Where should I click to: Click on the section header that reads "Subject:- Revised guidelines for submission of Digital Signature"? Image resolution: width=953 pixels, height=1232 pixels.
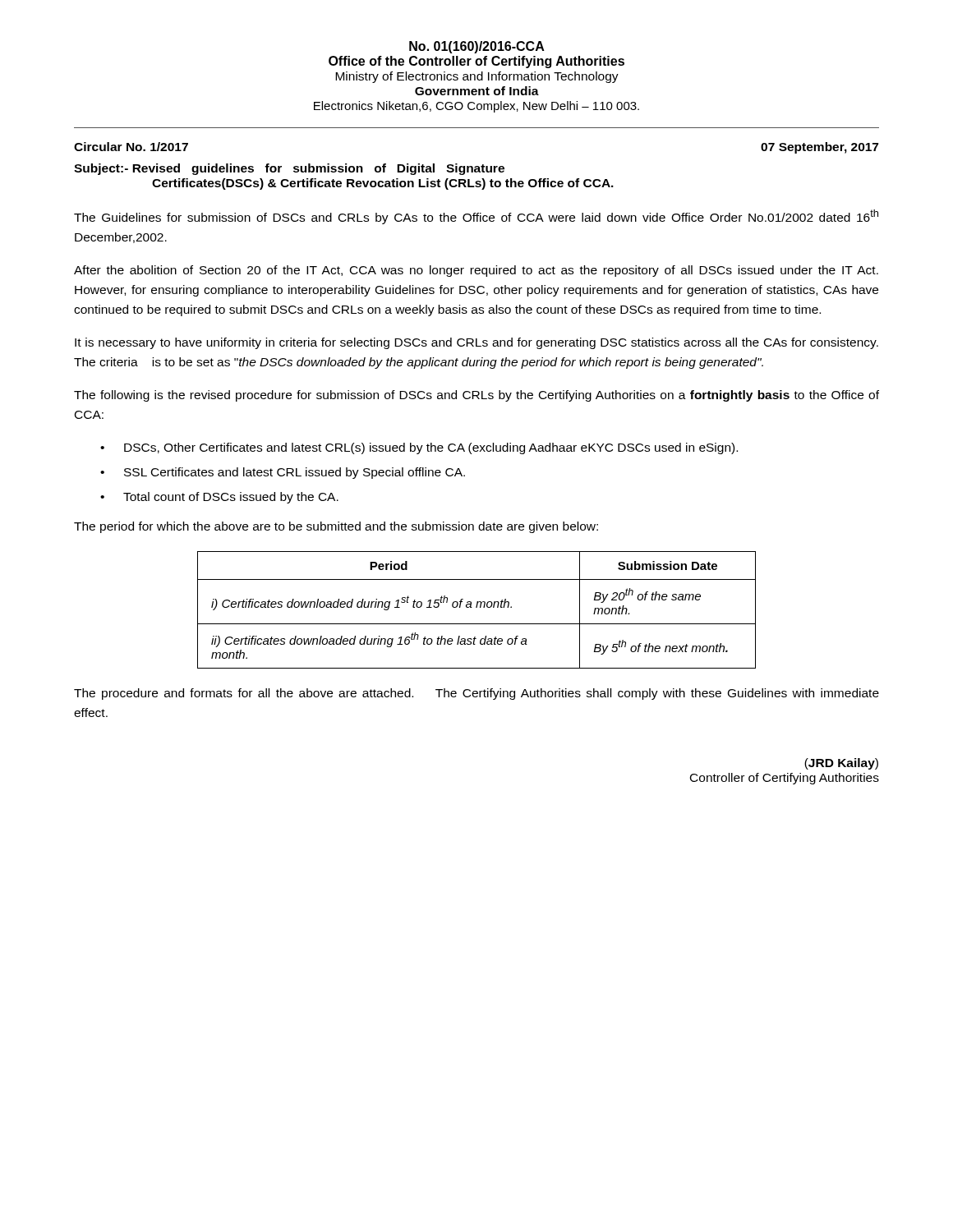tap(476, 176)
